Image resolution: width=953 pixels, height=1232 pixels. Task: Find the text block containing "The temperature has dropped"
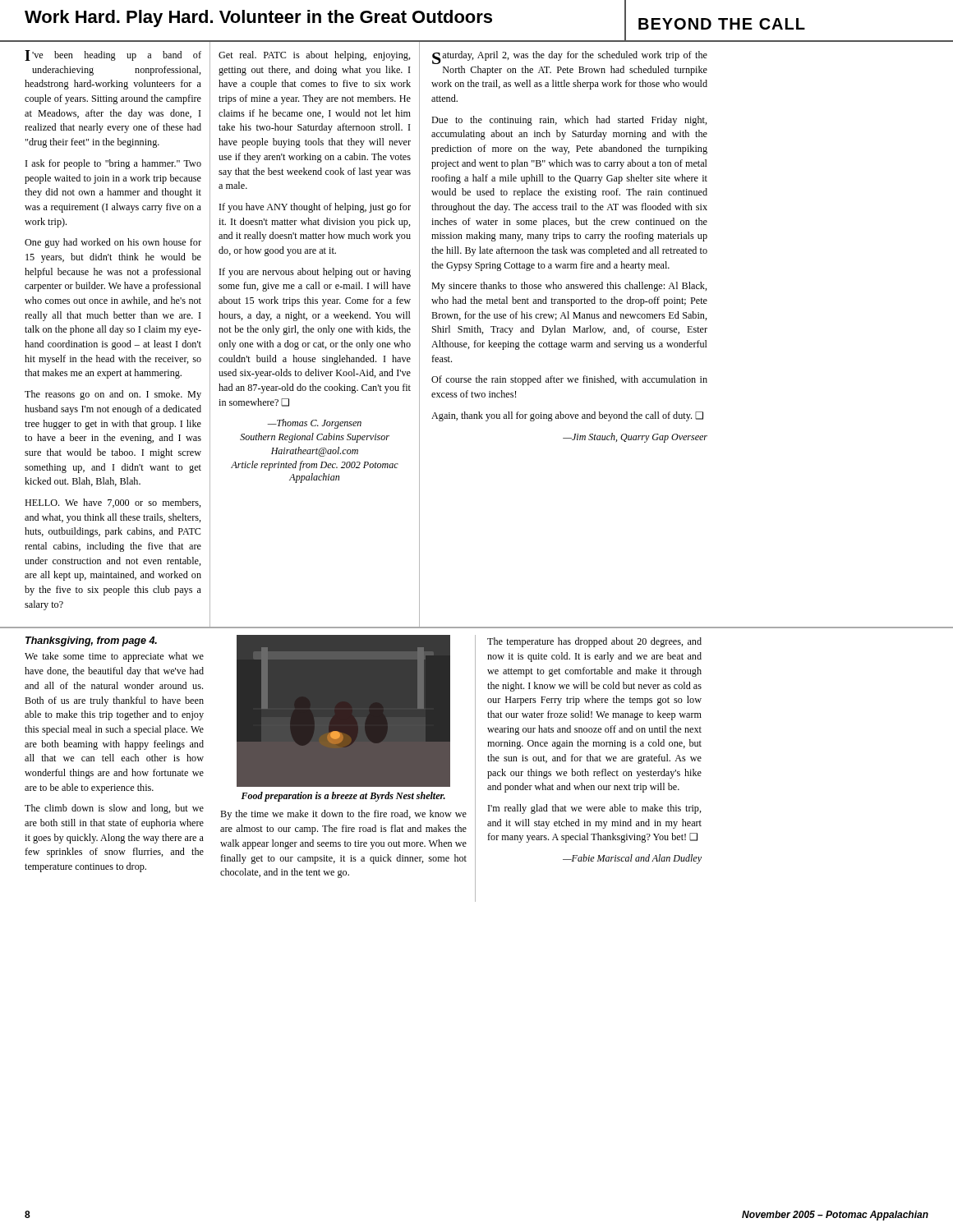(594, 751)
